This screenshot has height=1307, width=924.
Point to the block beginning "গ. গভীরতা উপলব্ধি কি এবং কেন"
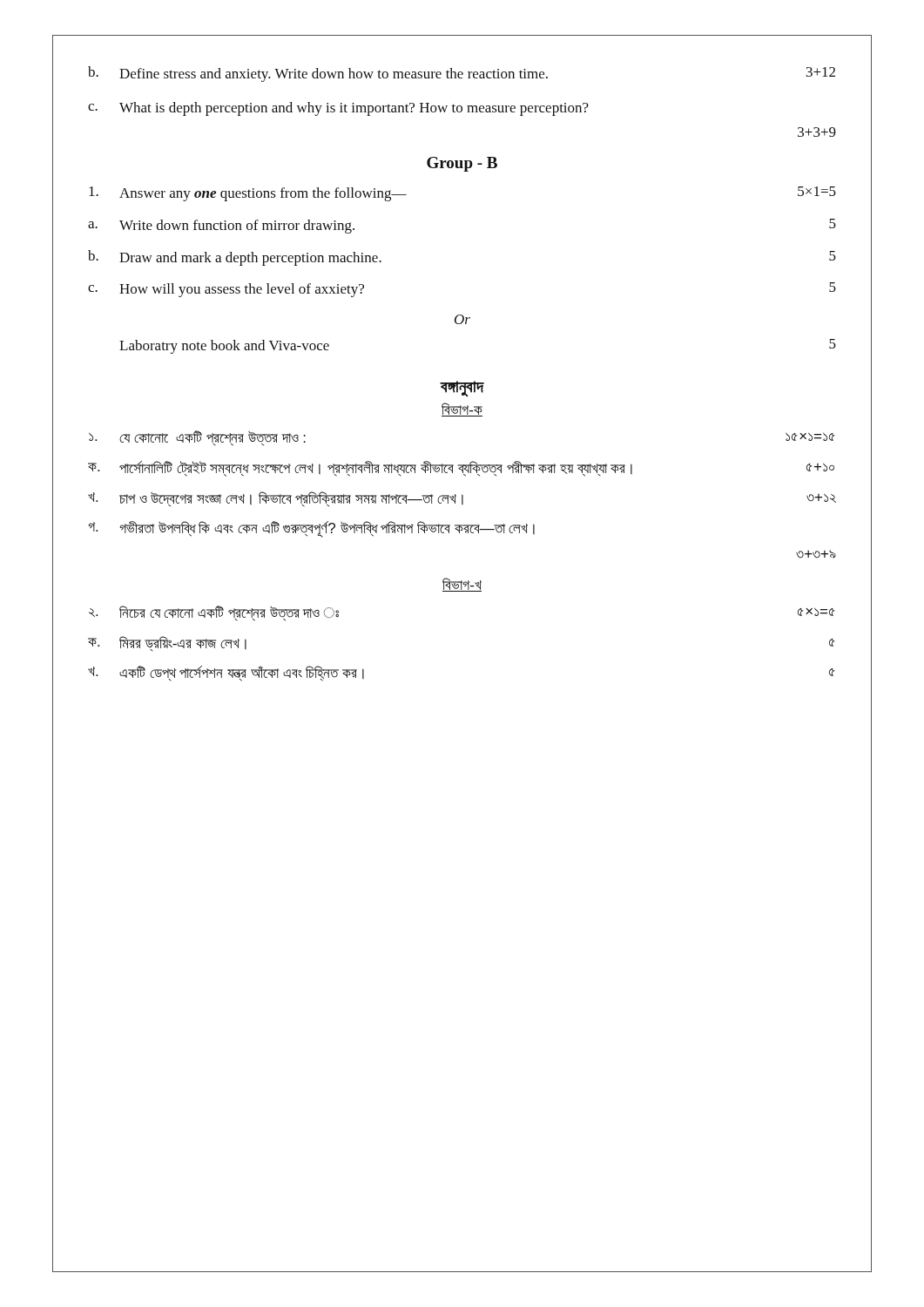pyautogui.click(x=436, y=530)
